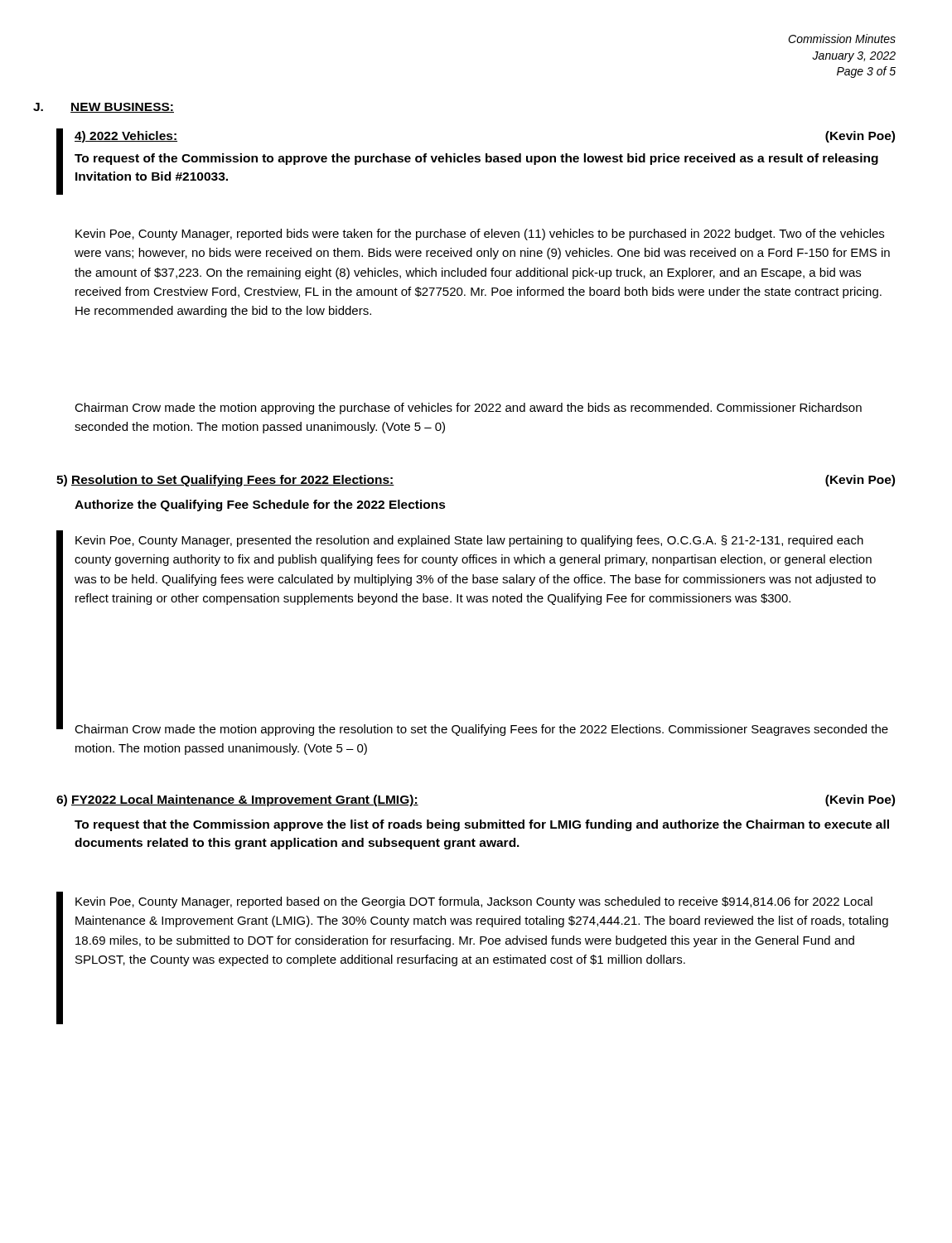Locate the text starting "4) 2022 Vehicles: (Kevin Poe)"
The width and height of the screenshot is (952, 1243).
tap(126, 136)
